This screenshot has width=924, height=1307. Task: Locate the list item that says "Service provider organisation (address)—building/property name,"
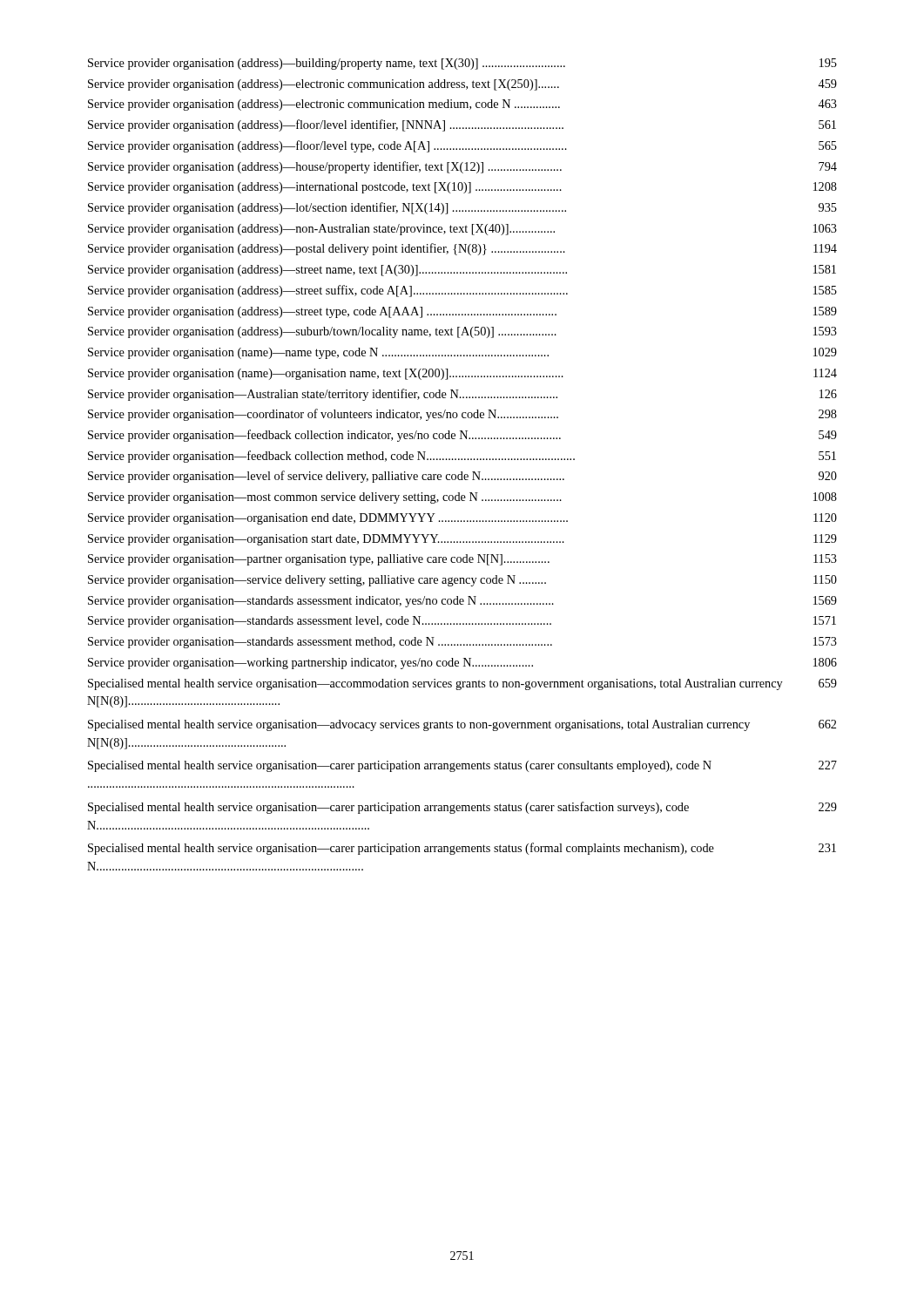click(462, 63)
